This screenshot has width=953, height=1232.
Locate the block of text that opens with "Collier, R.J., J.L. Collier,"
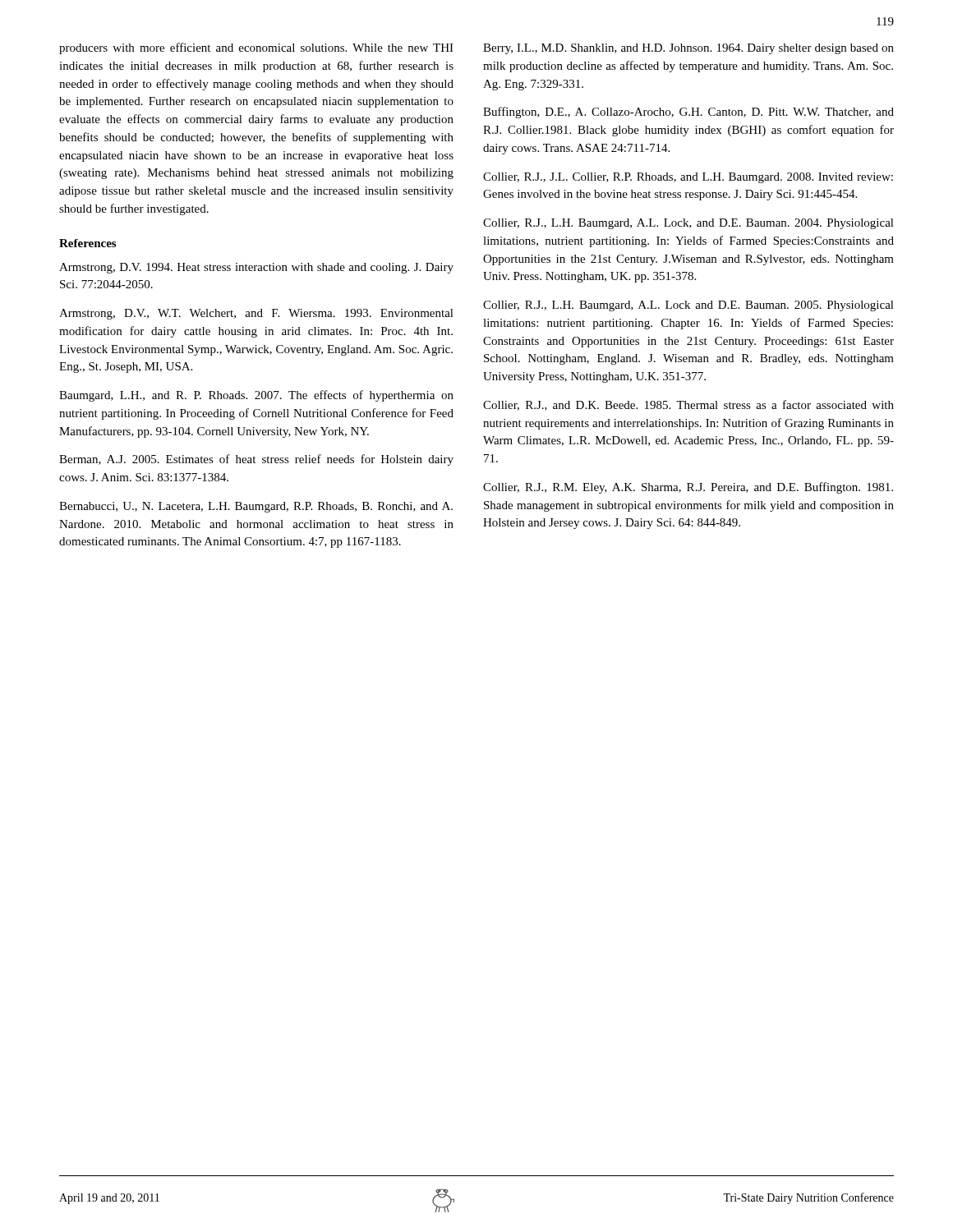click(x=688, y=185)
